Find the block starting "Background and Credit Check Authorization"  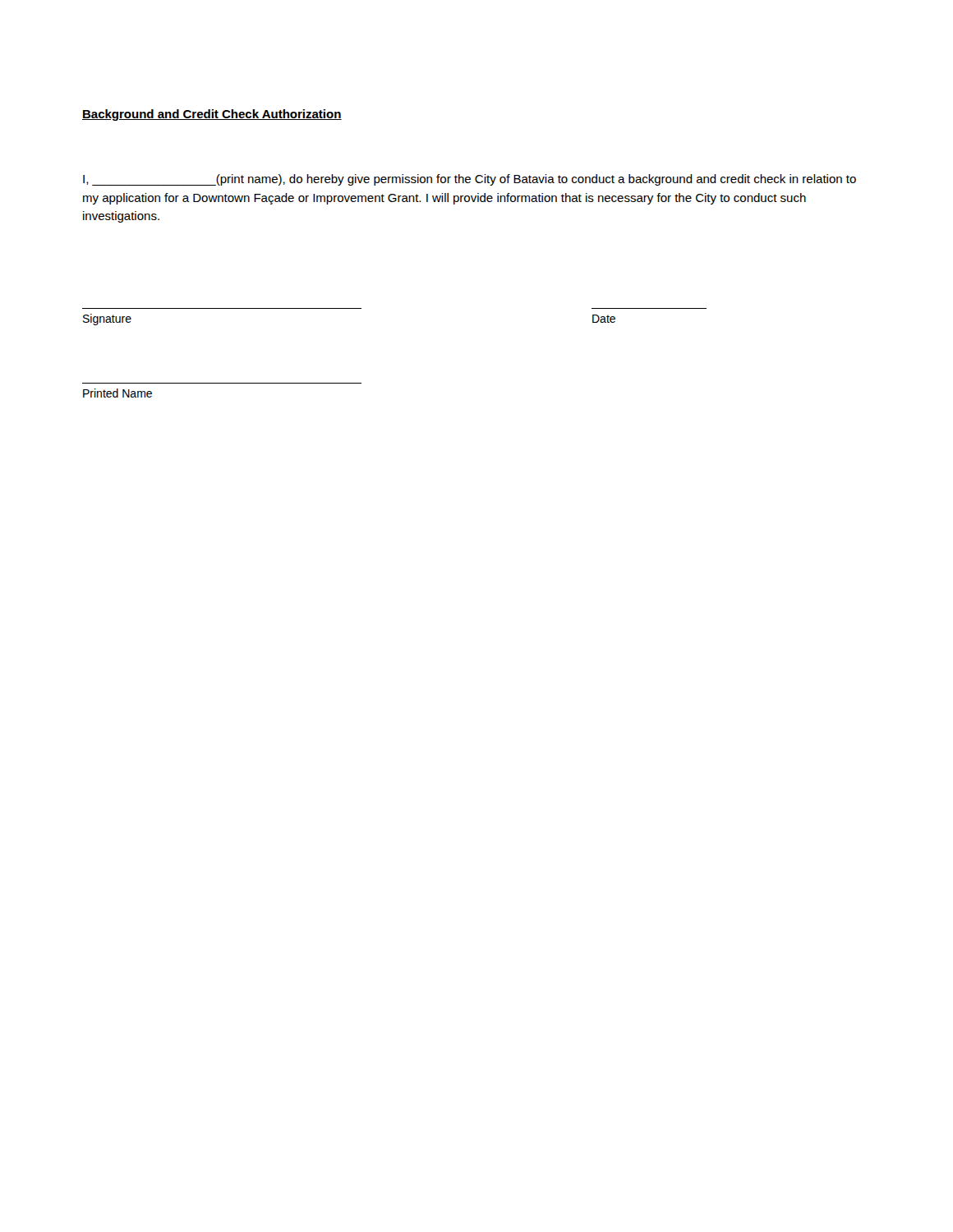212,114
